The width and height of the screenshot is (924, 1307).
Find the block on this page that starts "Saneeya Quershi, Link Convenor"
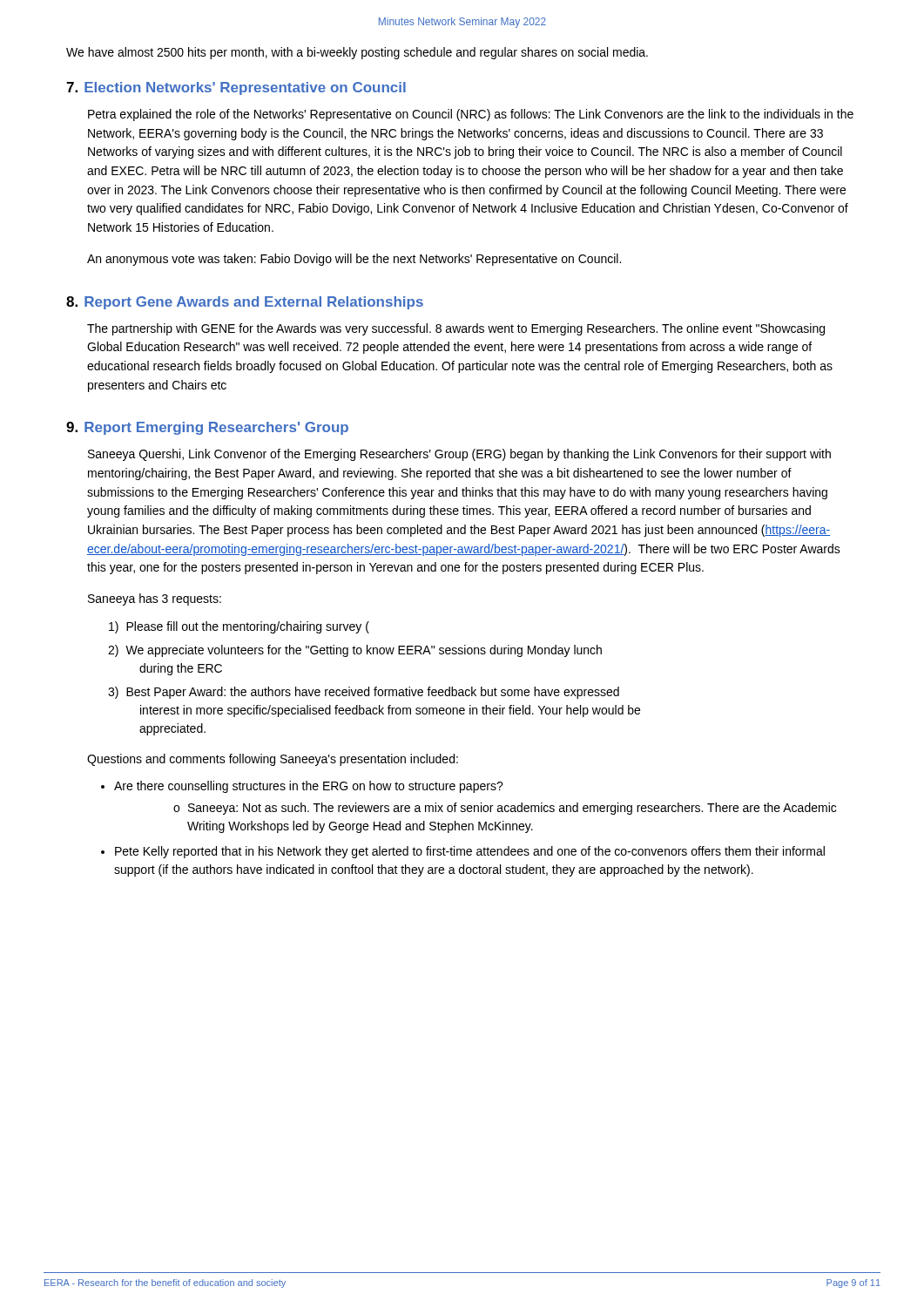[x=464, y=511]
